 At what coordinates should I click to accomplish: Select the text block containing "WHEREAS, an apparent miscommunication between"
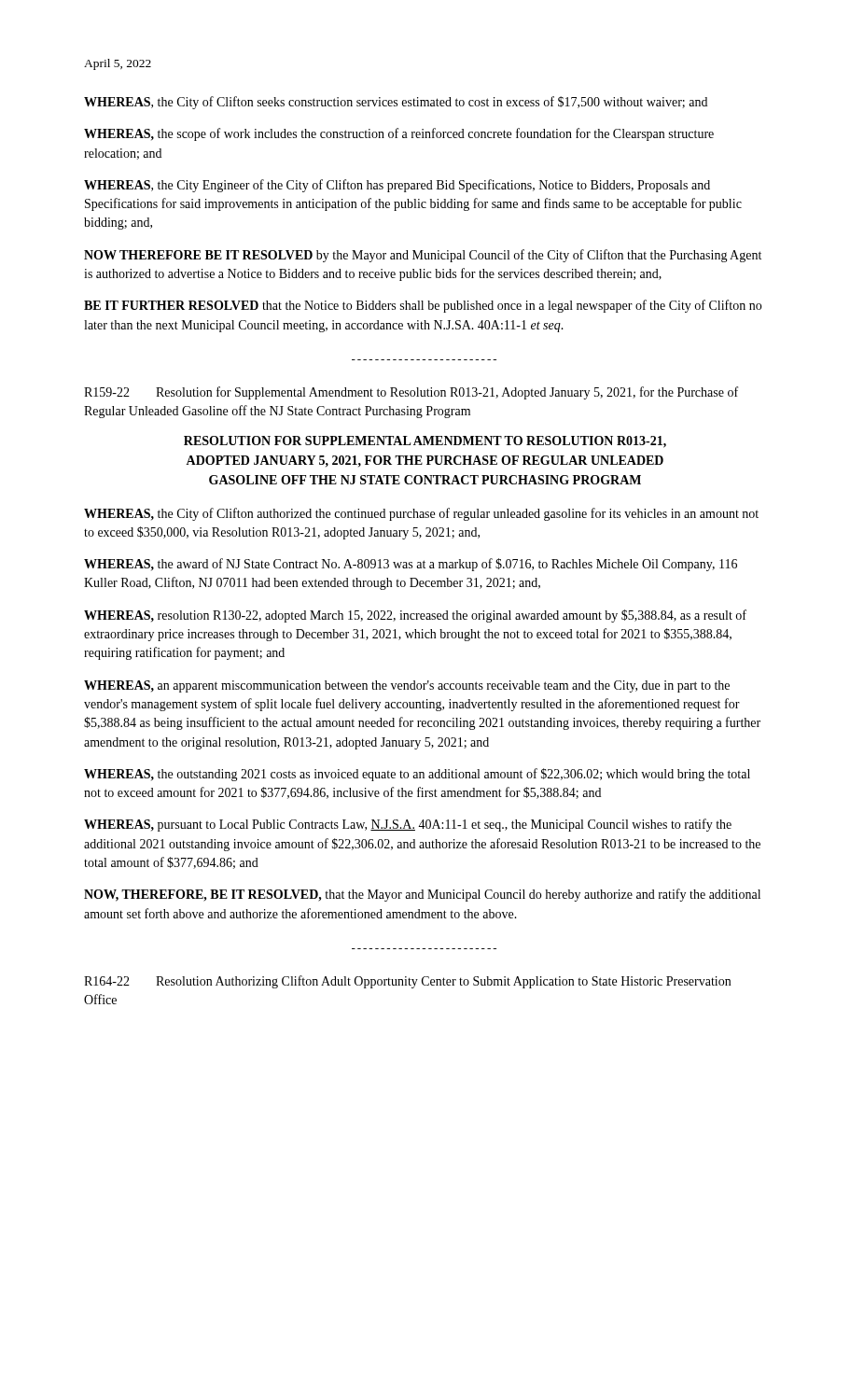point(422,714)
